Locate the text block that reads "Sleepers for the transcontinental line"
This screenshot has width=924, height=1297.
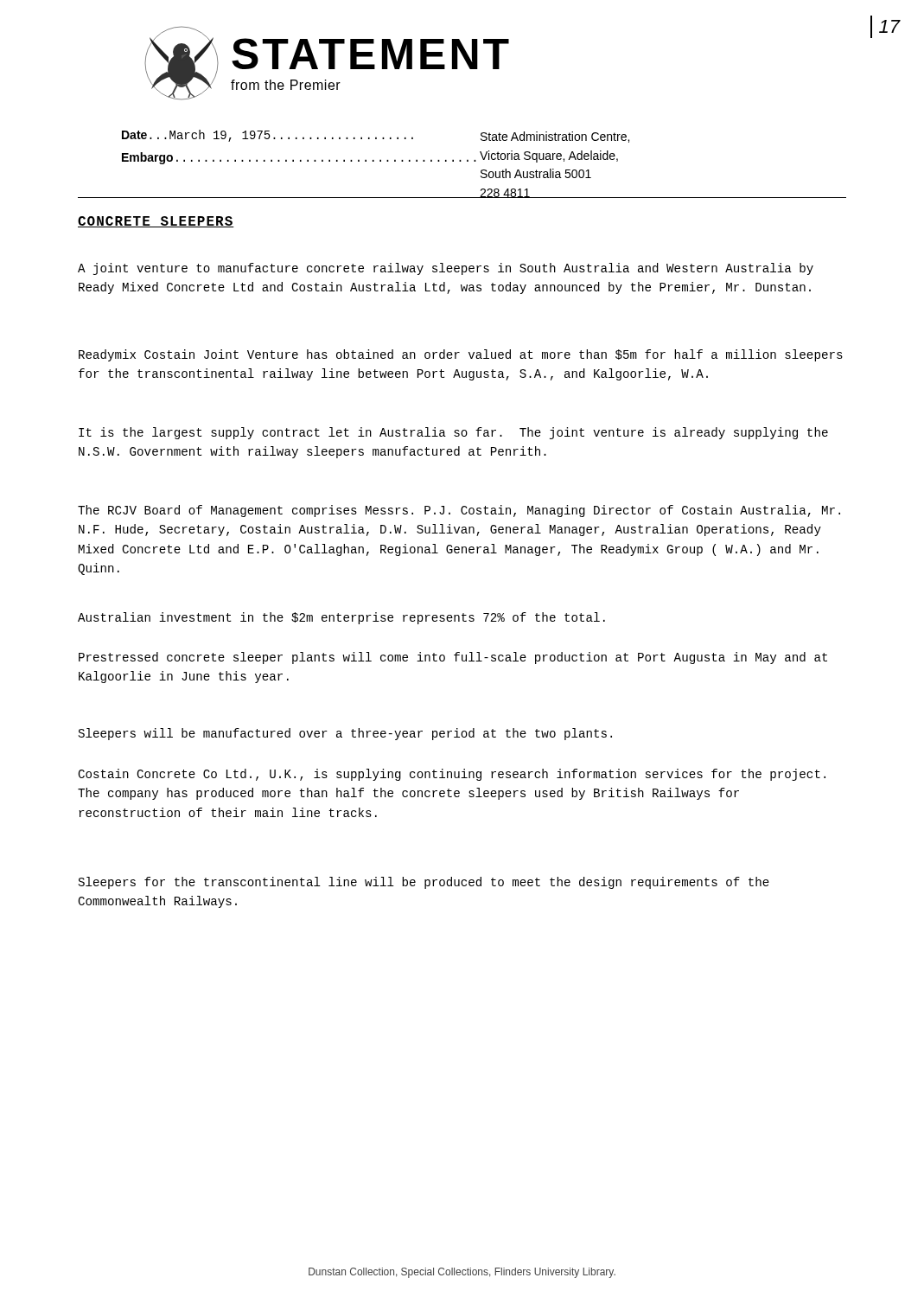(x=424, y=893)
